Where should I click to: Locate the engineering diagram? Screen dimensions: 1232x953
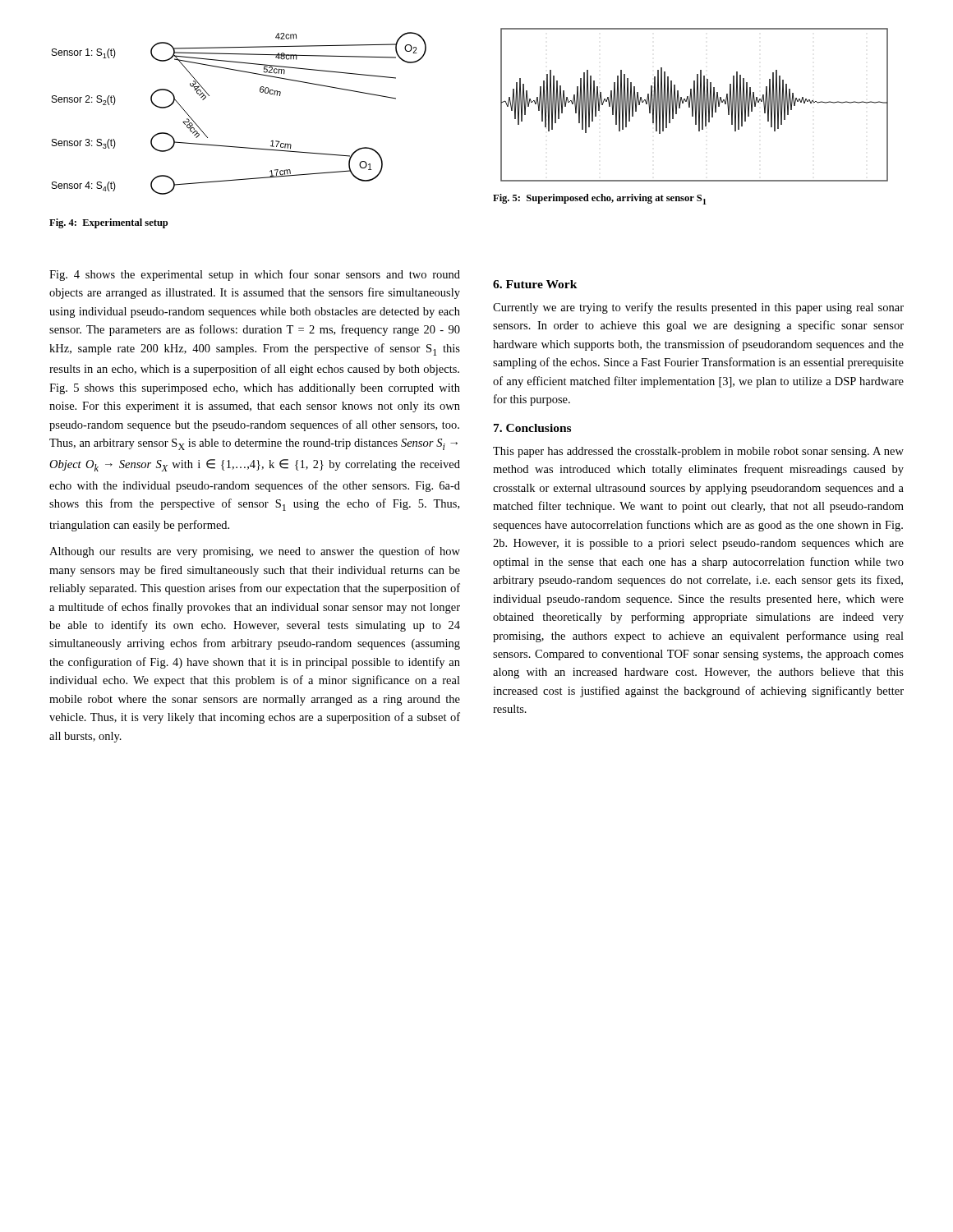coord(255,119)
